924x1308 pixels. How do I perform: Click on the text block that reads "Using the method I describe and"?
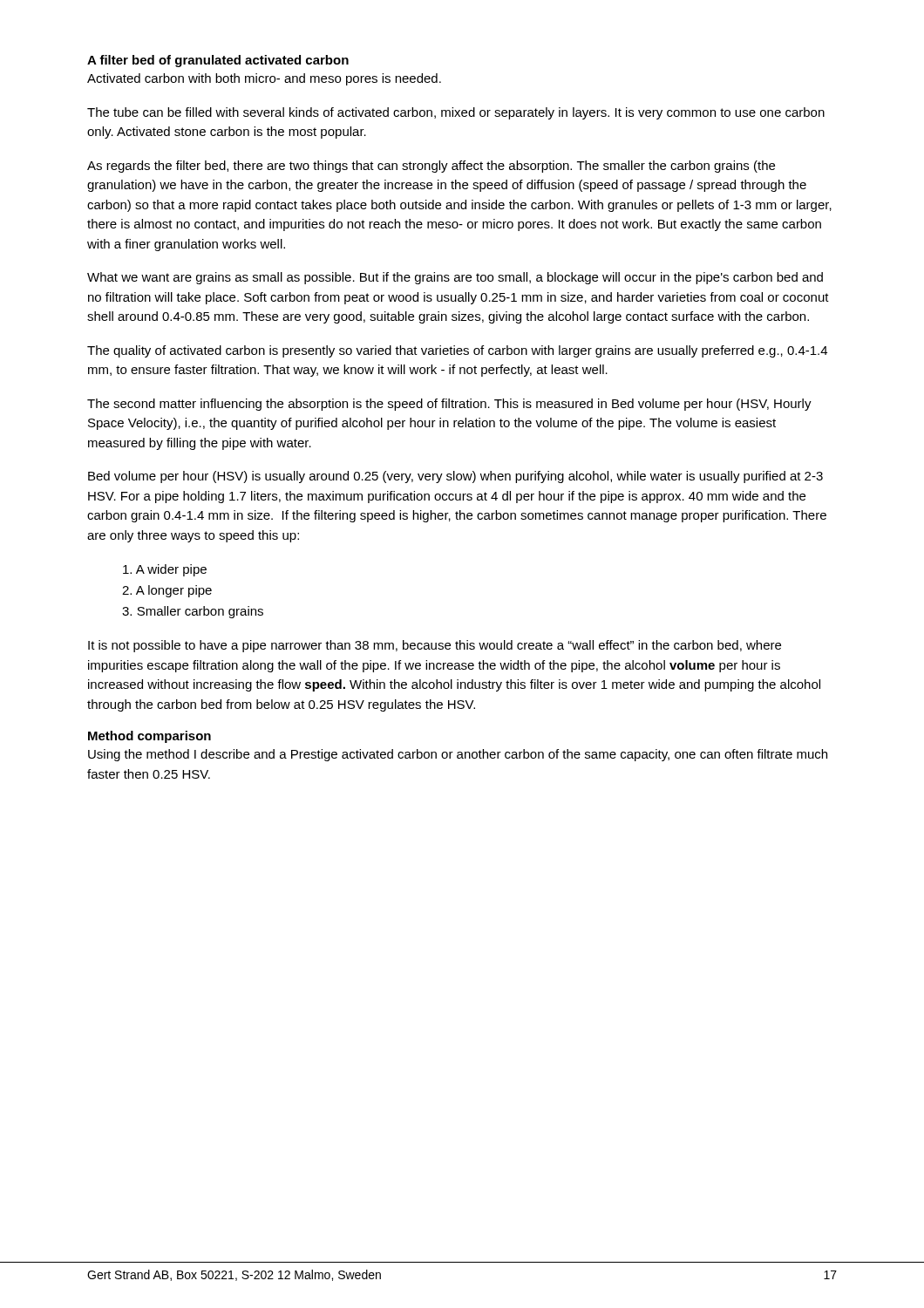tap(458, 764)
